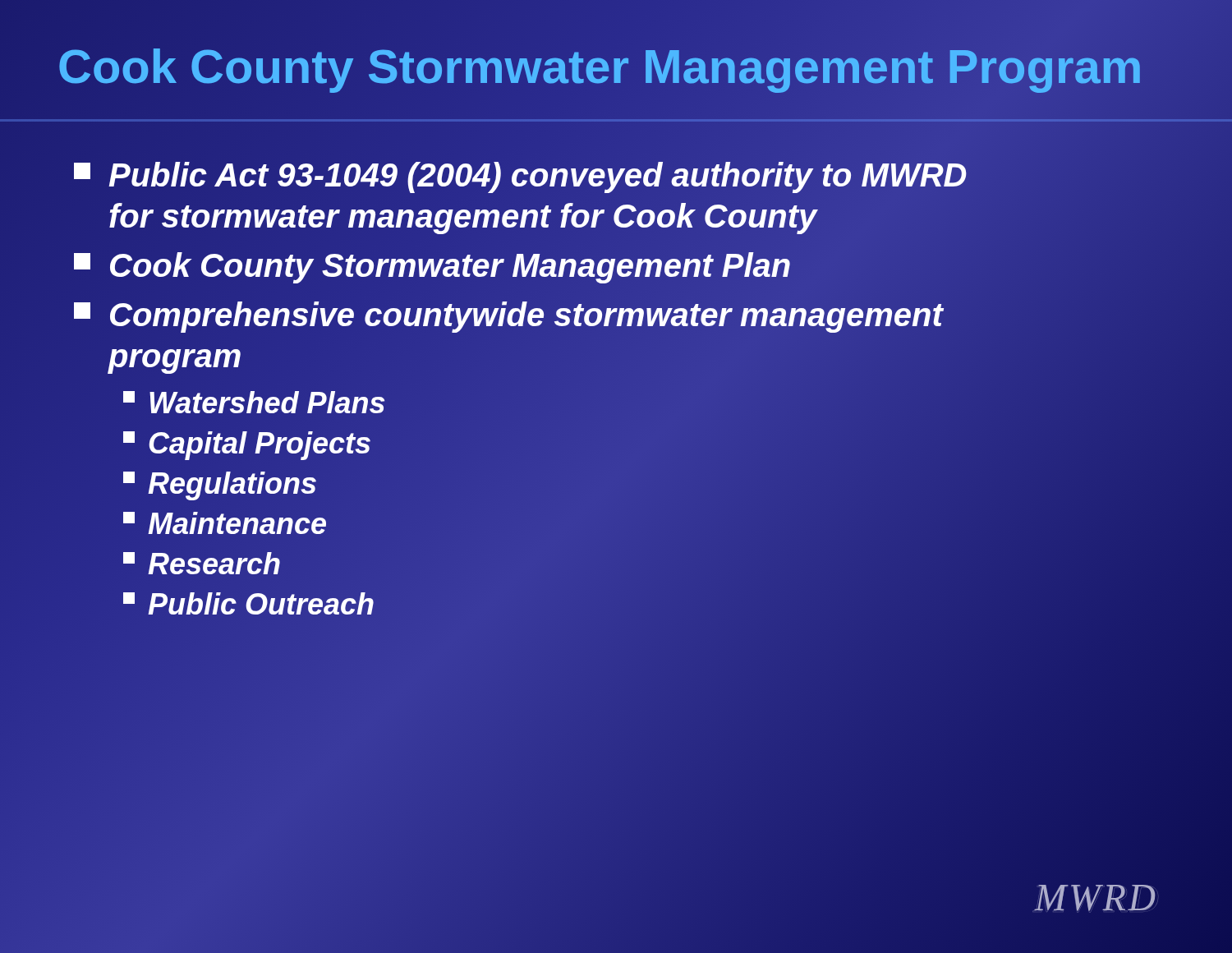
Task: Find the logo
Action: (1109, 898)
